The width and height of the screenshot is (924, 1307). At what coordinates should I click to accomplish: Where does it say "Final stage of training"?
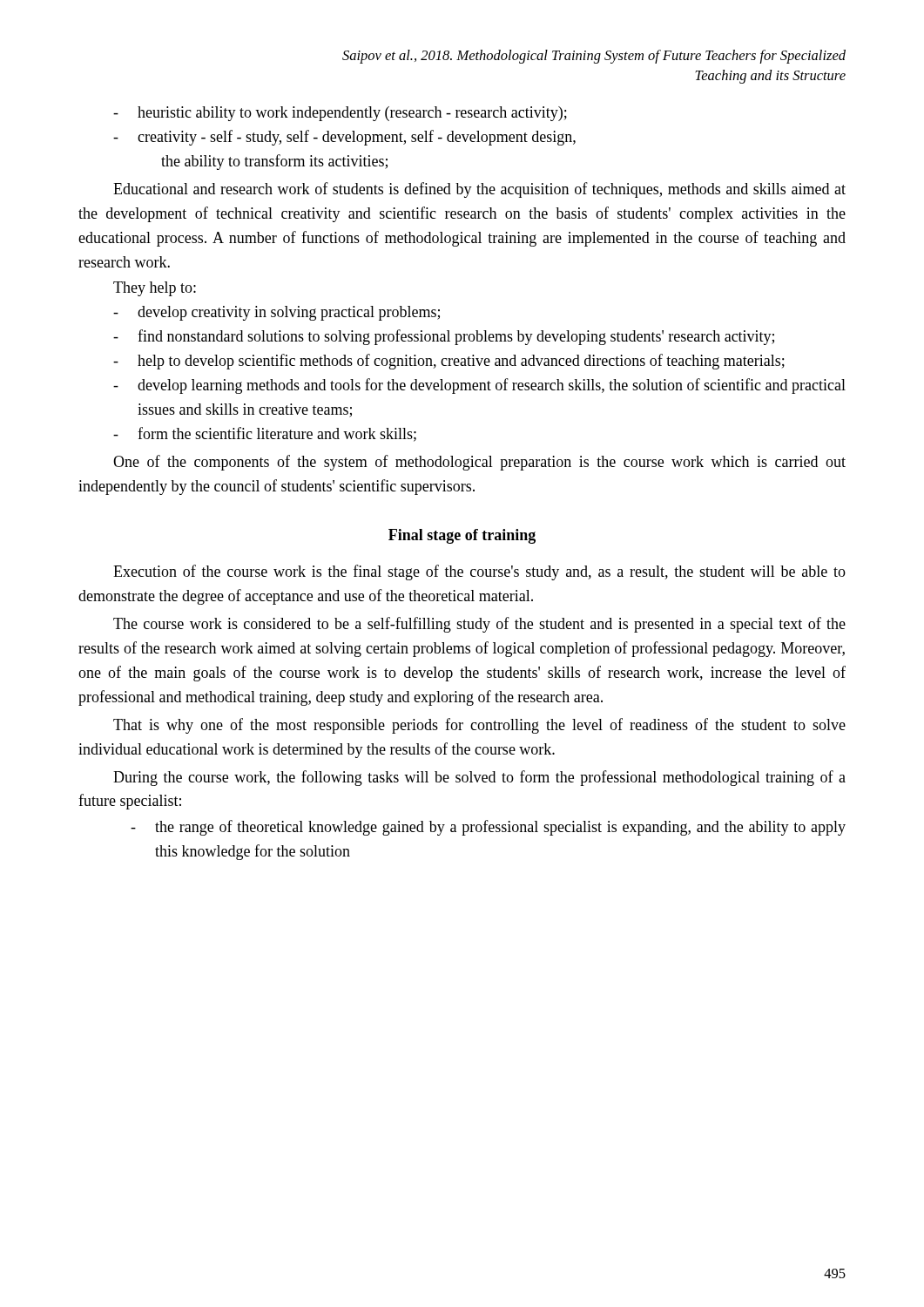point(462,535)
